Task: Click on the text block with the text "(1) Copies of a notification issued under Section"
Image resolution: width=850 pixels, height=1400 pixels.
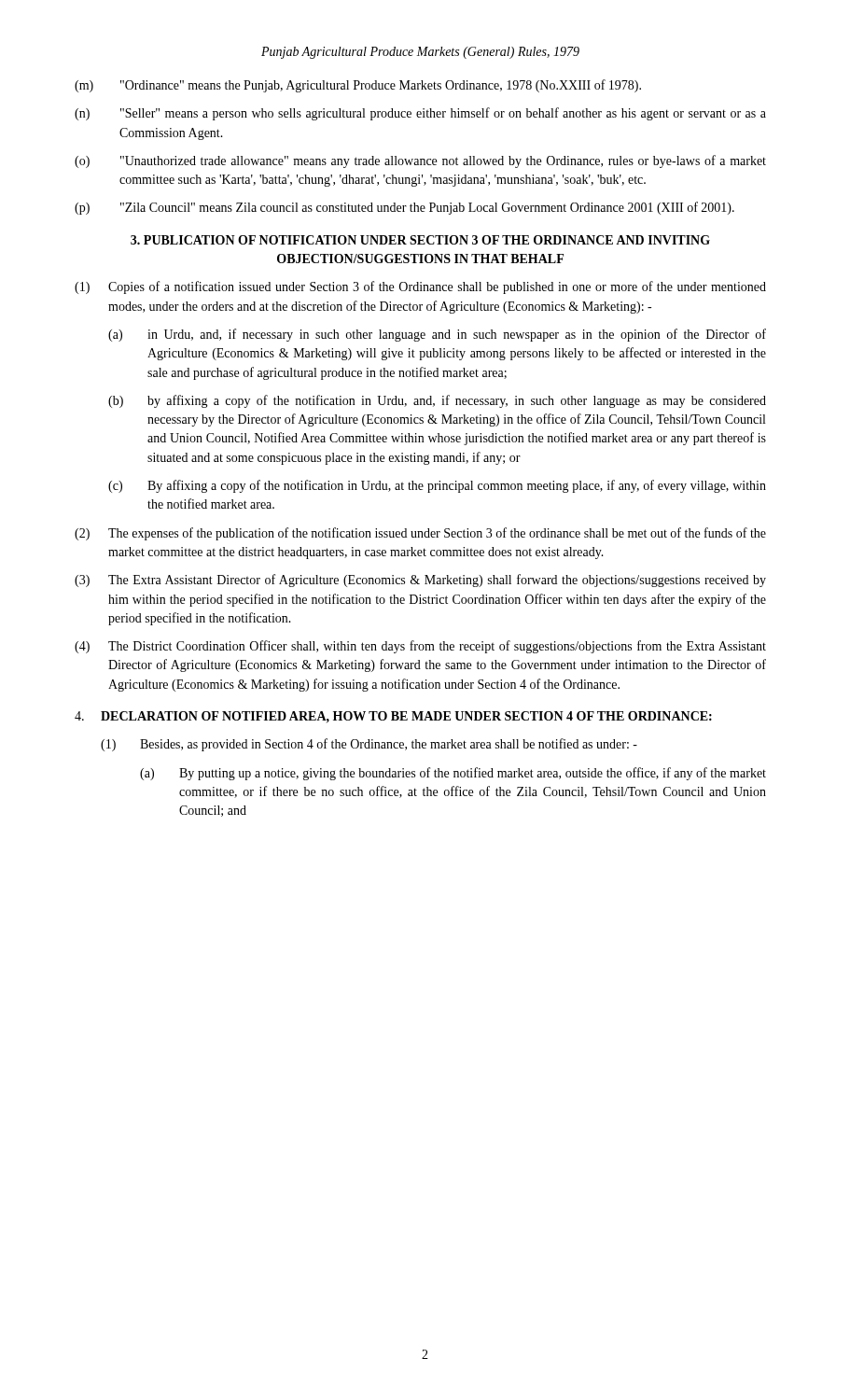Action: click(x=420, y=297)
